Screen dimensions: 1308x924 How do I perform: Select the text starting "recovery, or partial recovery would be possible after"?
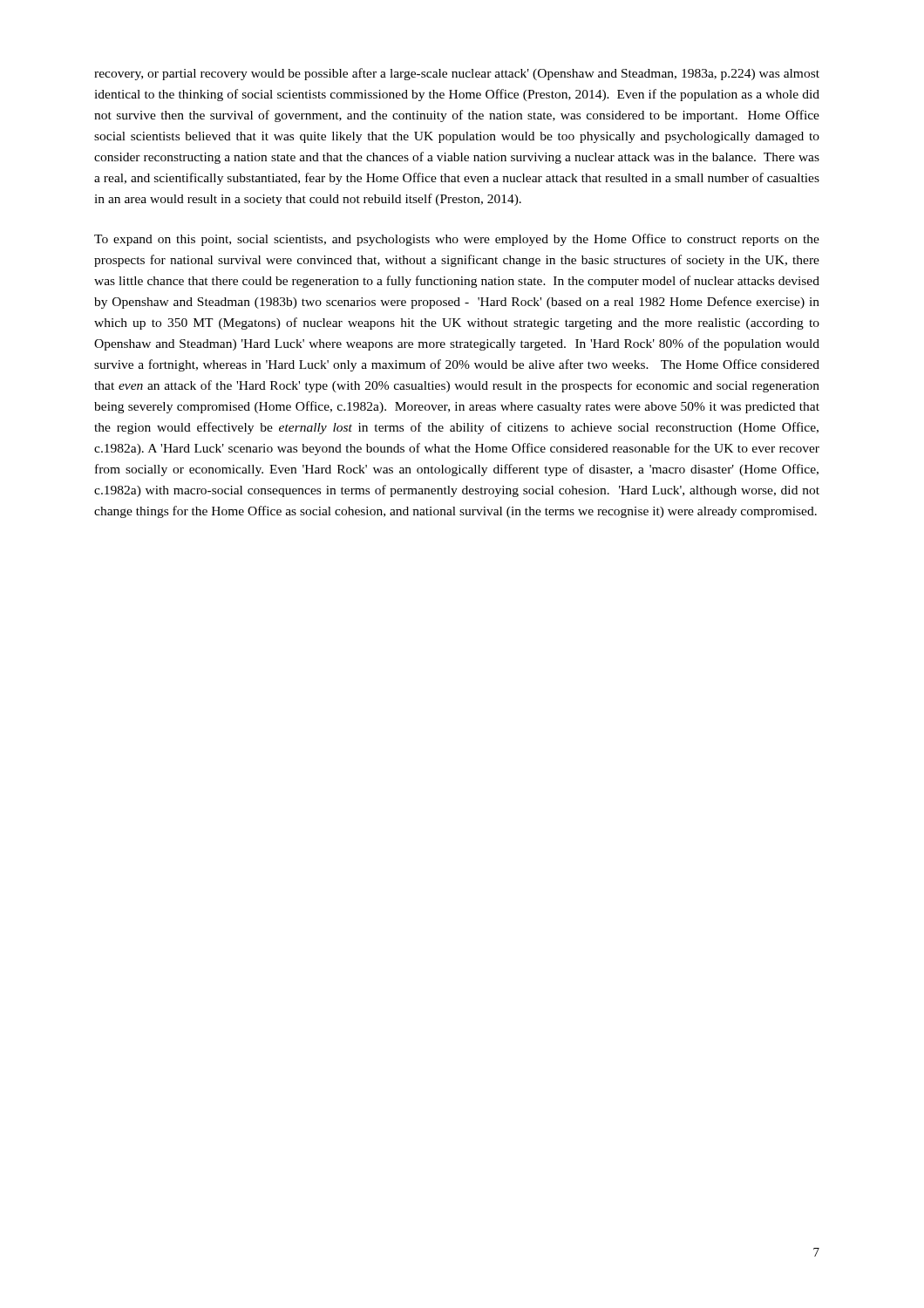point(457,136)
